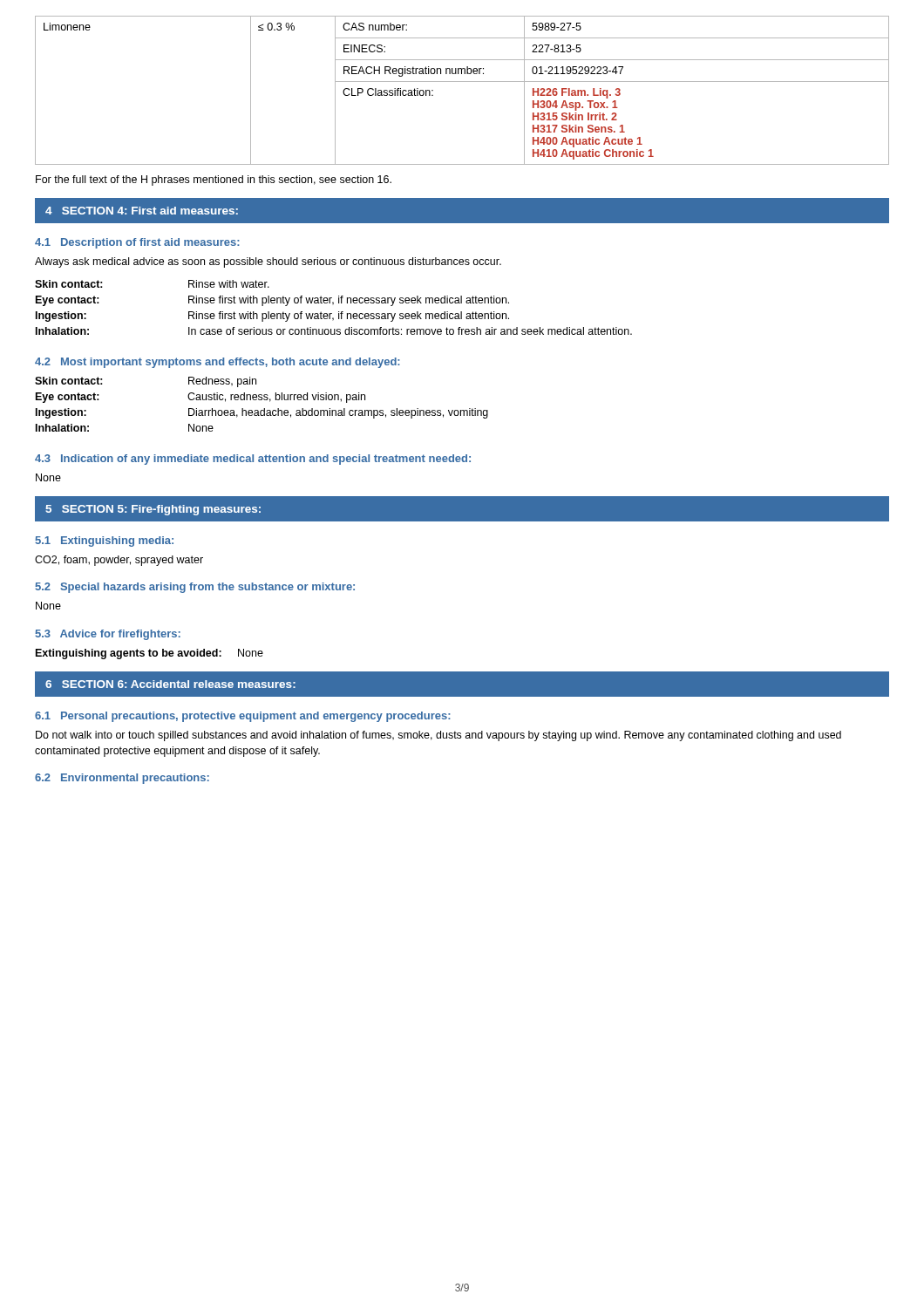Navigate to the passage starting "Eye contact: Caustic, redness, blurred"
The height and width of the screenshot is (1308, 924).
pos(200,398)
